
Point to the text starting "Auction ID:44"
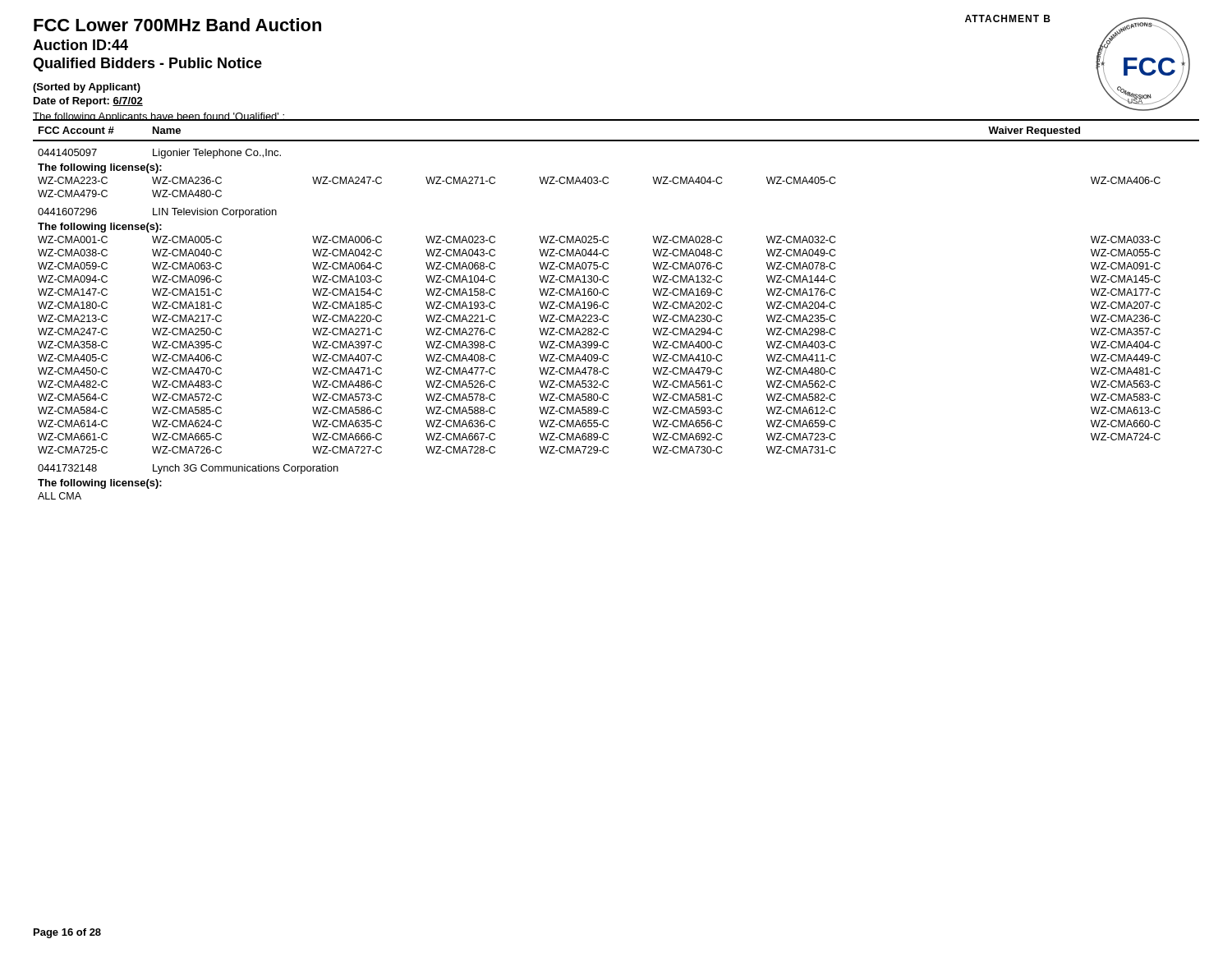click(x=81, y=45)
